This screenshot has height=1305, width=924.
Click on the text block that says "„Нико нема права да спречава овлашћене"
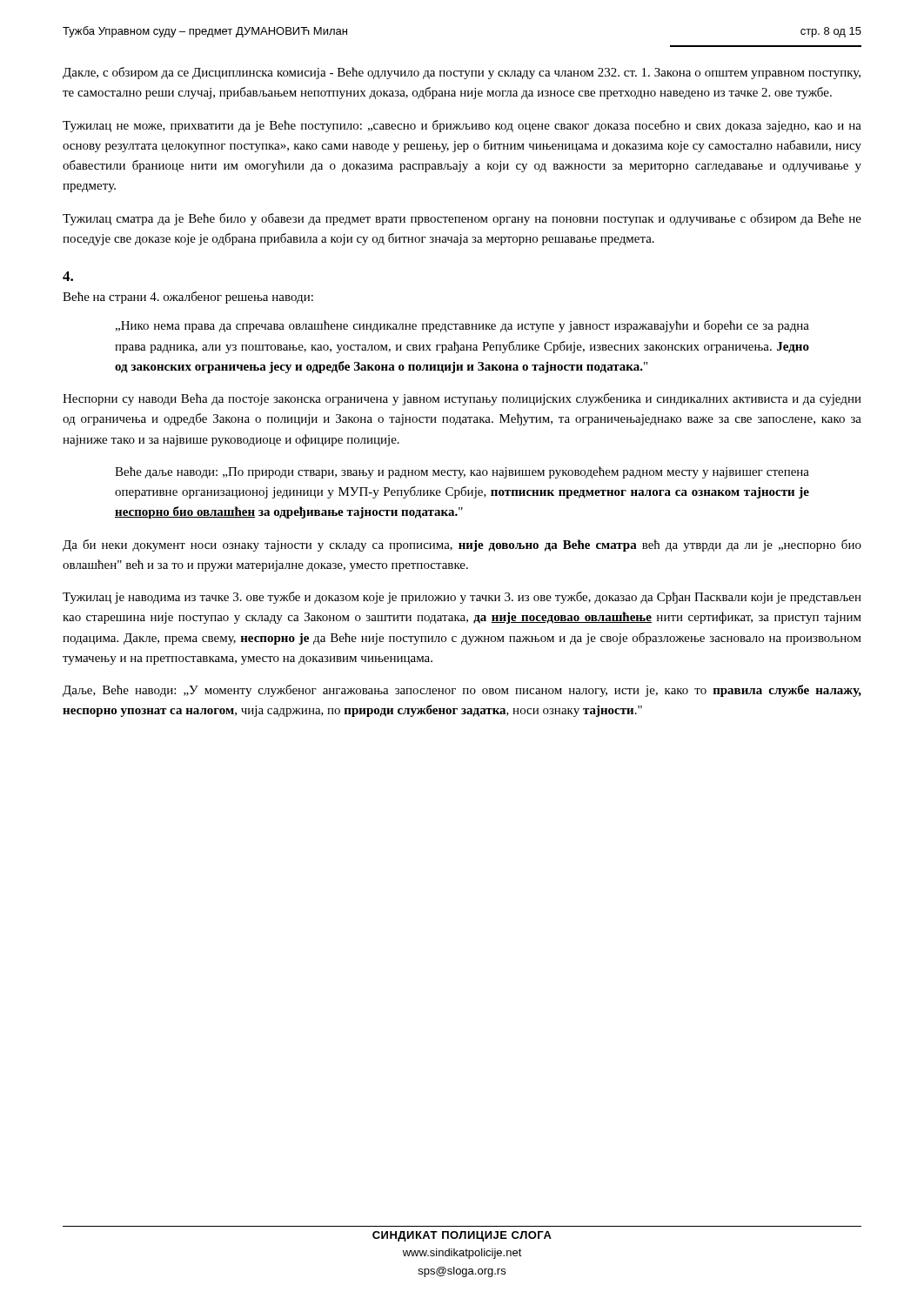point(462,346)
